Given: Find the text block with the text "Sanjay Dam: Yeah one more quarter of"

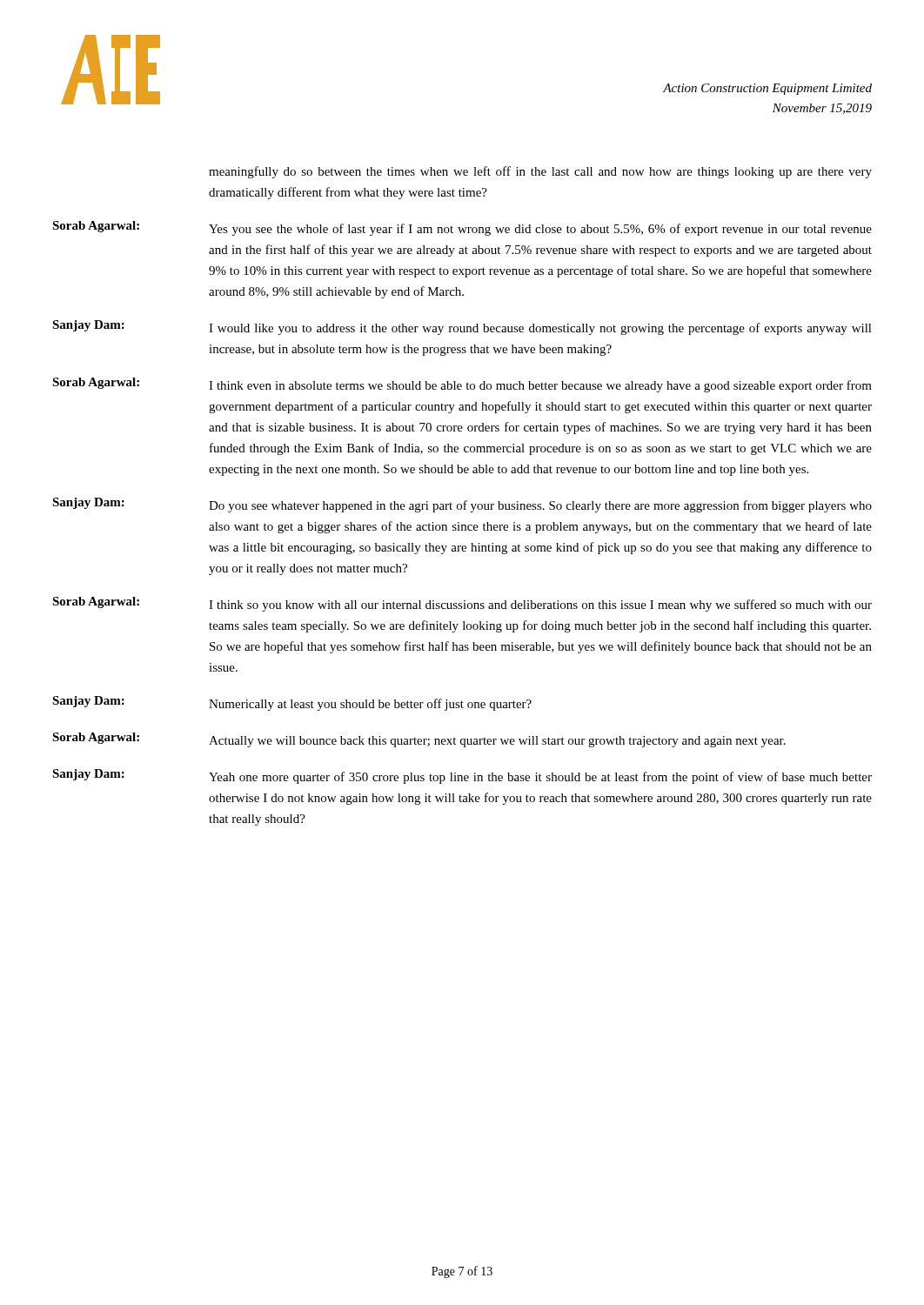Looking at the screenshot, I should click(x=462, y=798).
